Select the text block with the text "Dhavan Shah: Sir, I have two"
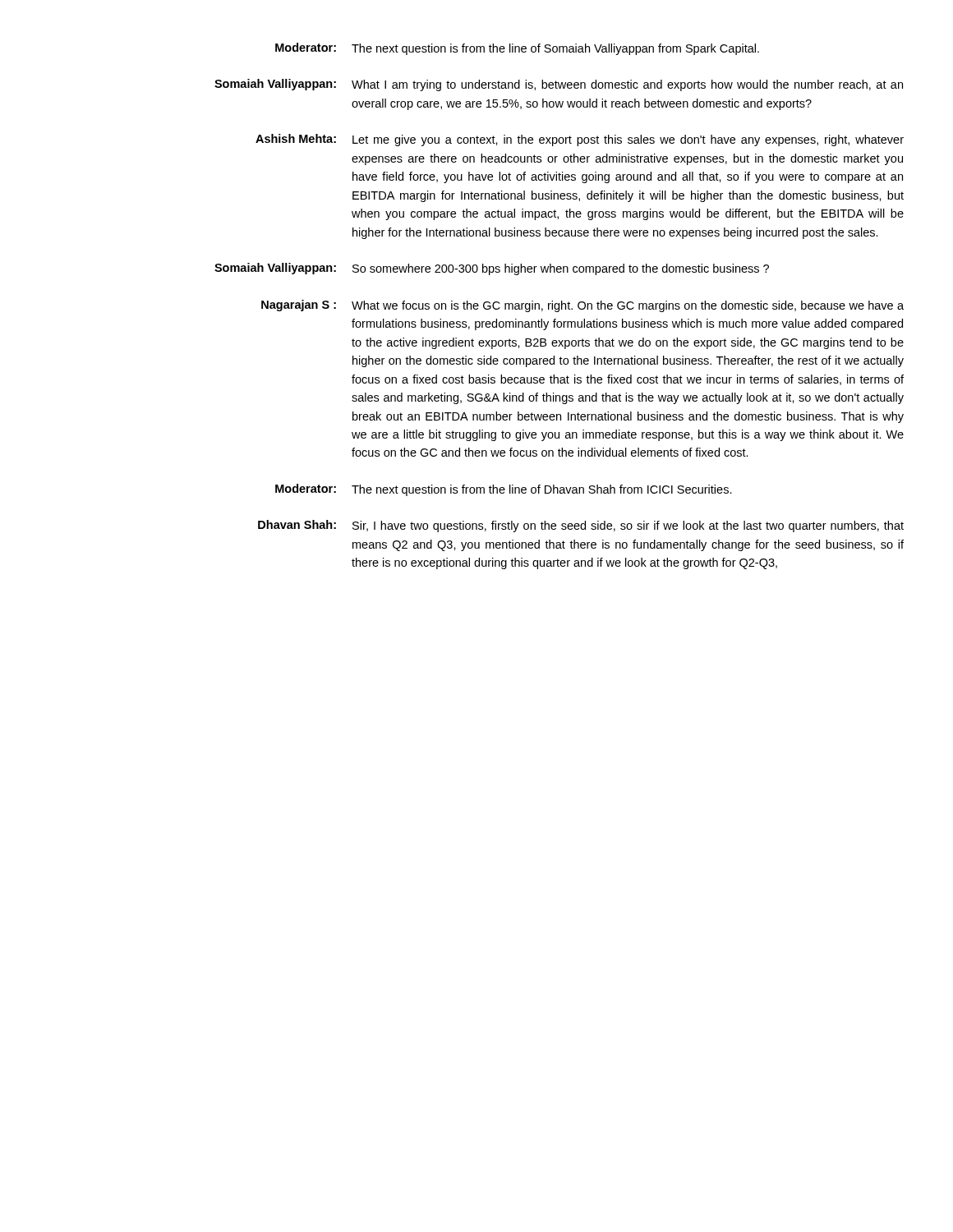 click(534, 545)
